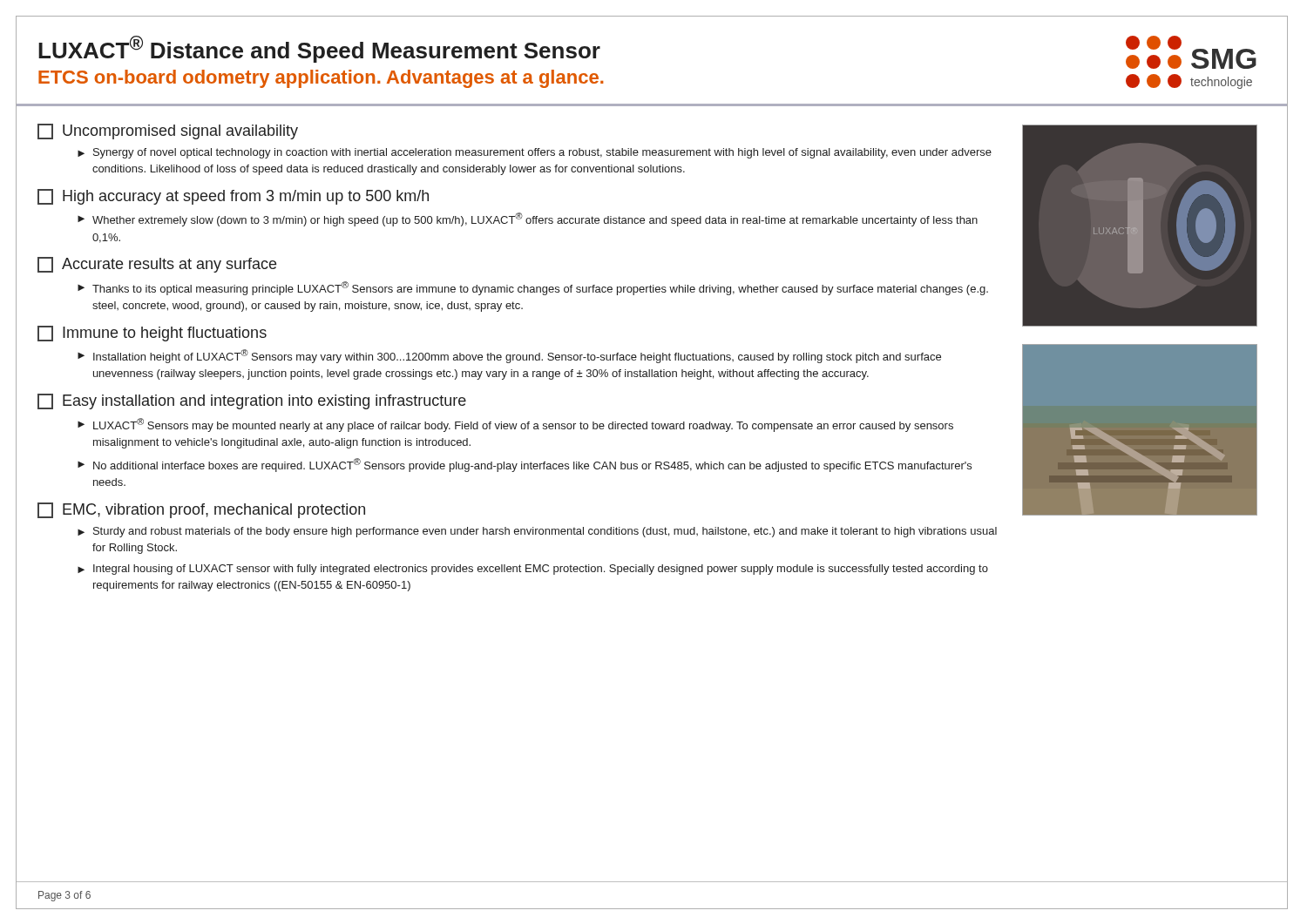
Task: Click on the list item containing "High accuracy at speed from 3"
Action: tap(234, 197)
